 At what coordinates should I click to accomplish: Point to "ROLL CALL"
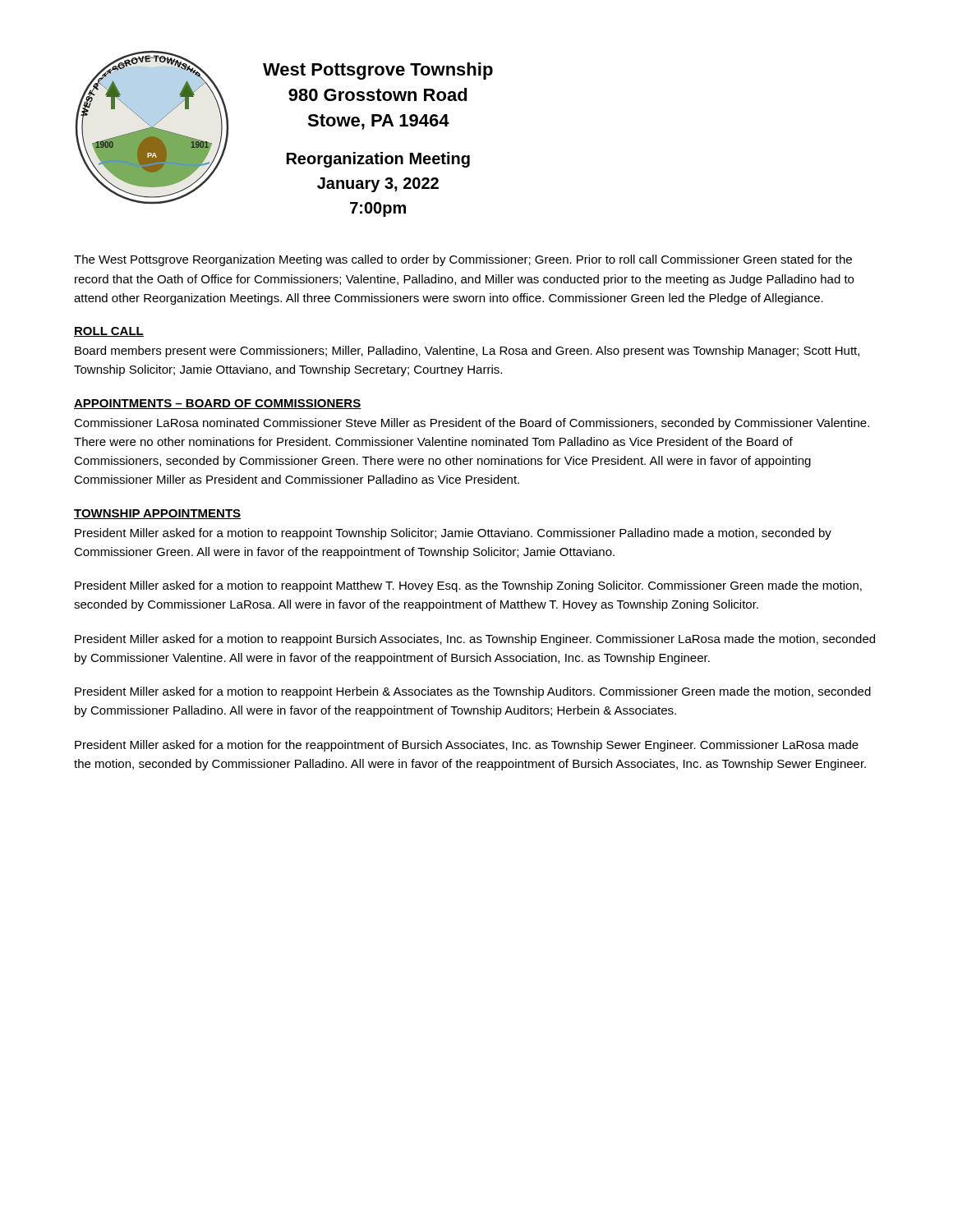pos(109,331)
